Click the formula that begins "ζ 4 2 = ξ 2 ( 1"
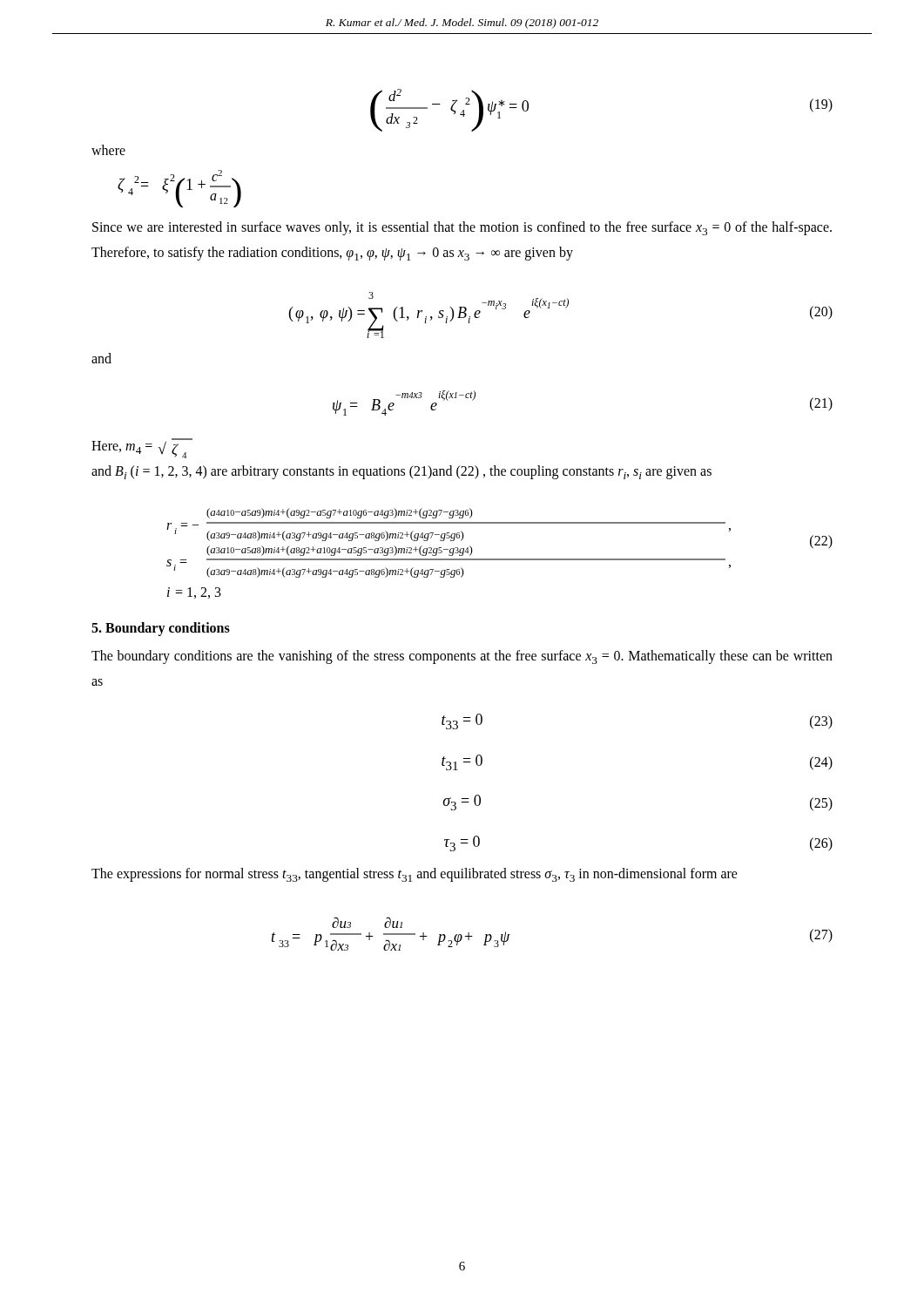 pyautogui.click(x=209, y=185)
